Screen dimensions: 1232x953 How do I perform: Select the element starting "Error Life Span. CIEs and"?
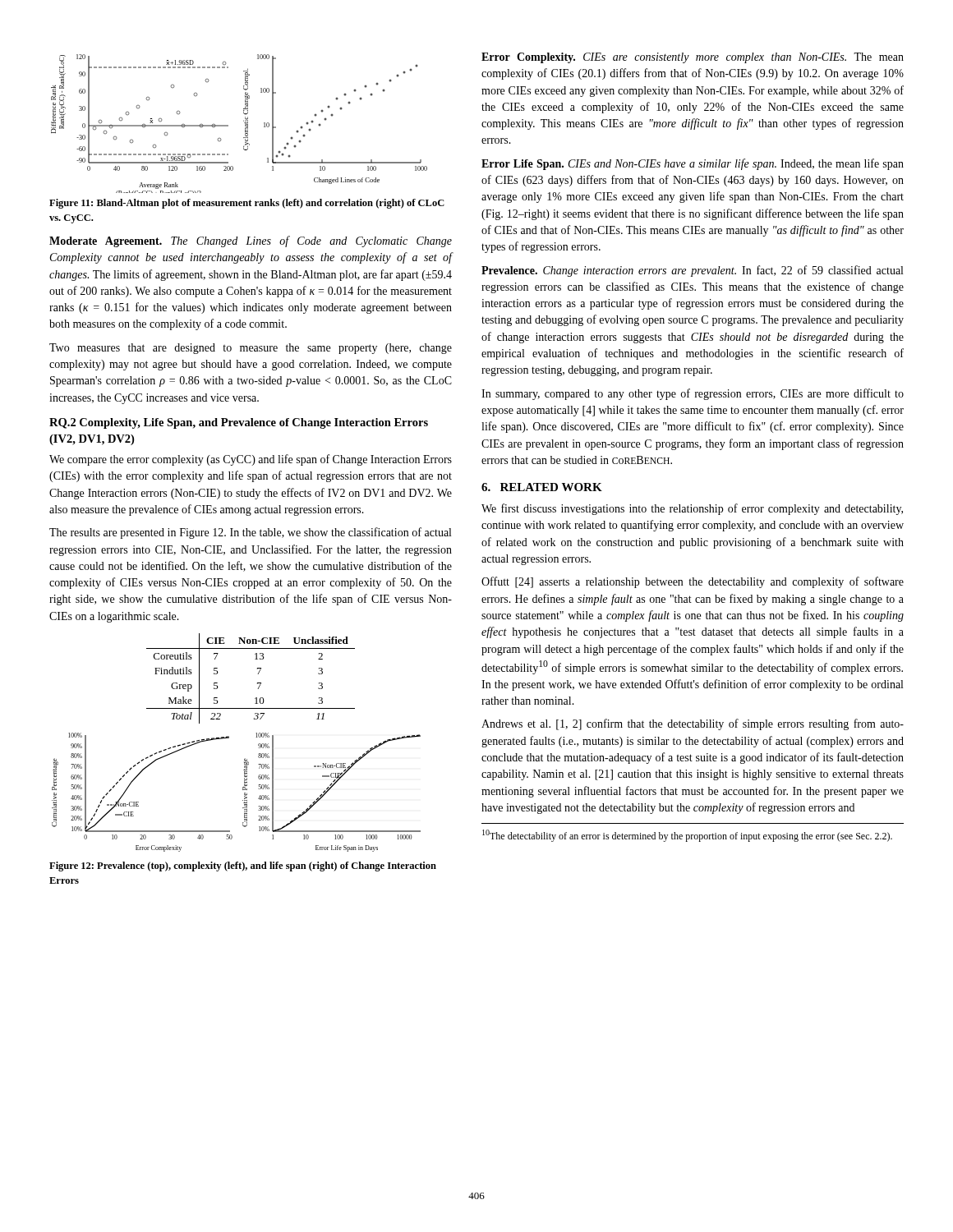pos(693,206)
